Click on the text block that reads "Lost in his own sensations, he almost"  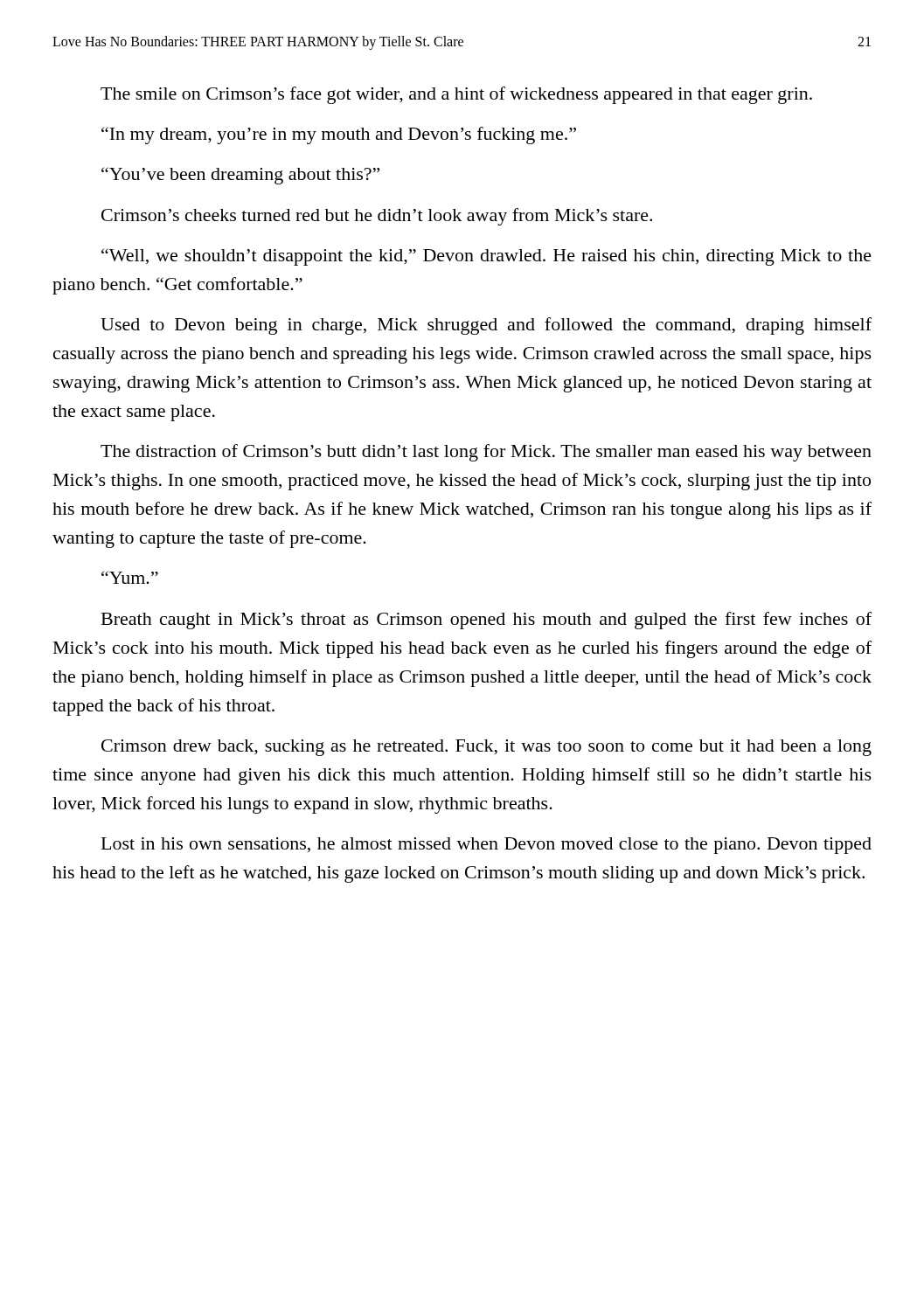[x=462, y=857]
